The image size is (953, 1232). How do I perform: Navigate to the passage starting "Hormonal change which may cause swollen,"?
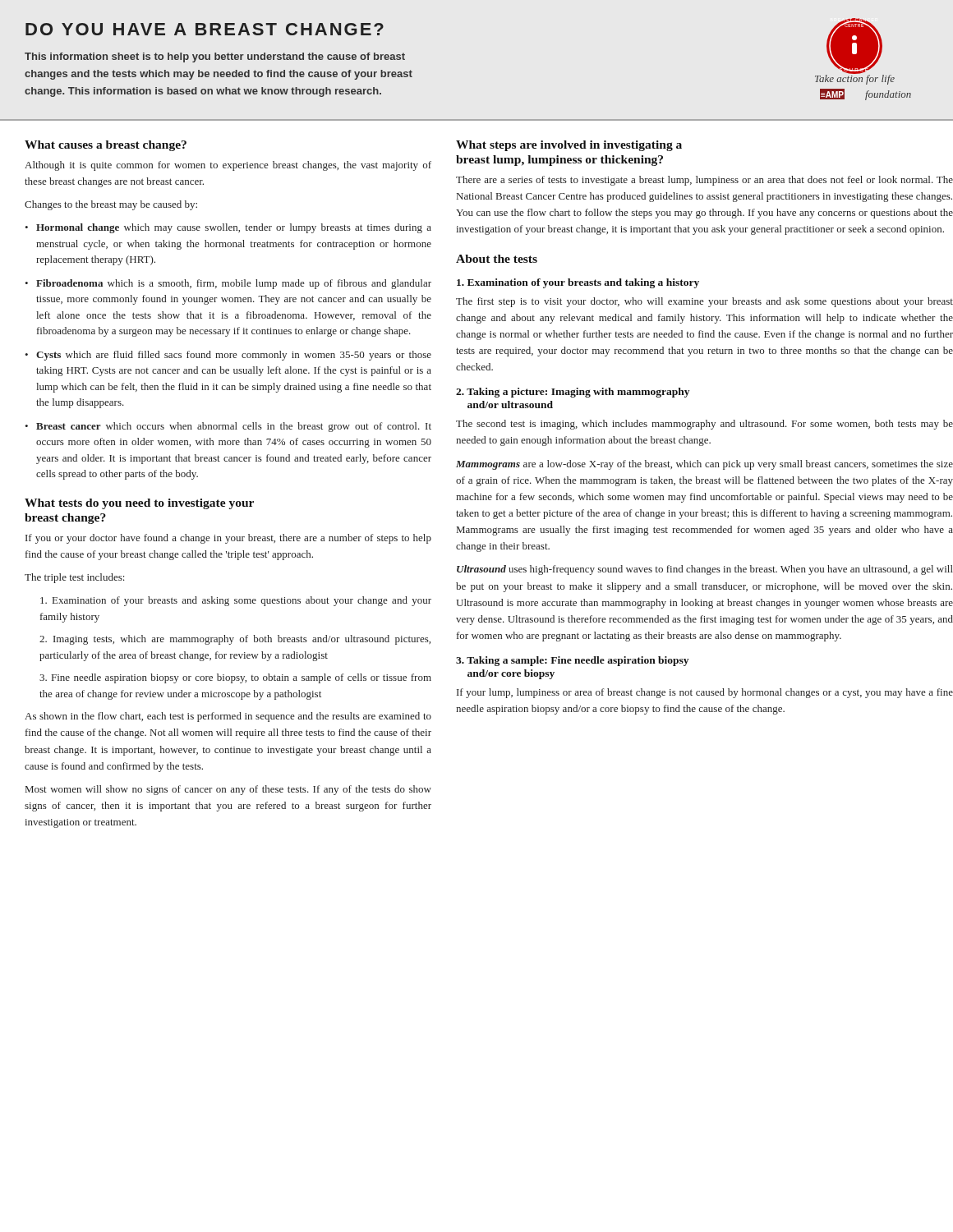click(234, 243)
